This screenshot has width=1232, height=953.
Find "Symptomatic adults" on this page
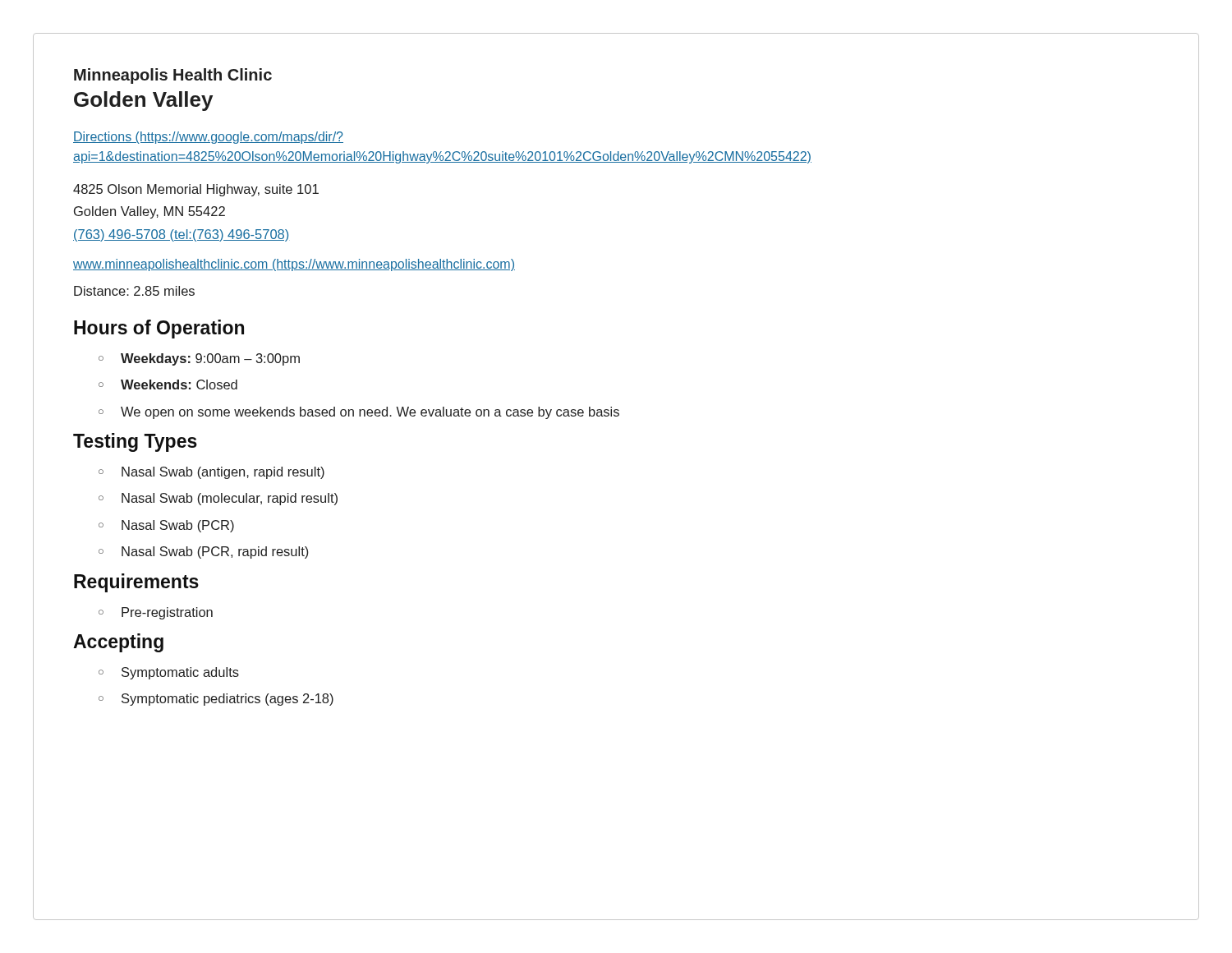168,672
